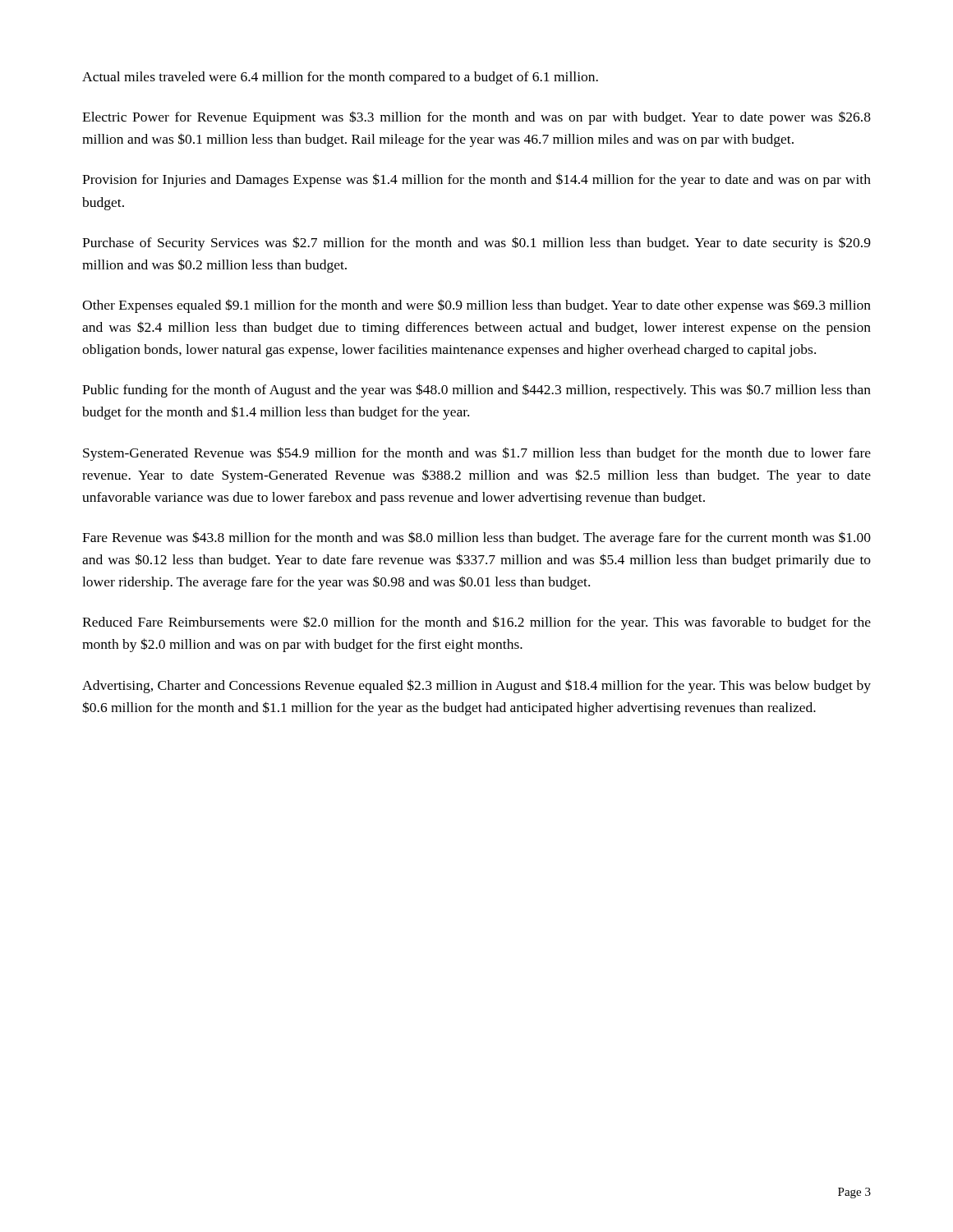Image resolution: width=953 pixels, height=1232 pixels.
Task: Click the passage that begins "Reduced Fare Reimbursements were $2.0 million for"
Action: pyautogui.click(x=476, y=633)
